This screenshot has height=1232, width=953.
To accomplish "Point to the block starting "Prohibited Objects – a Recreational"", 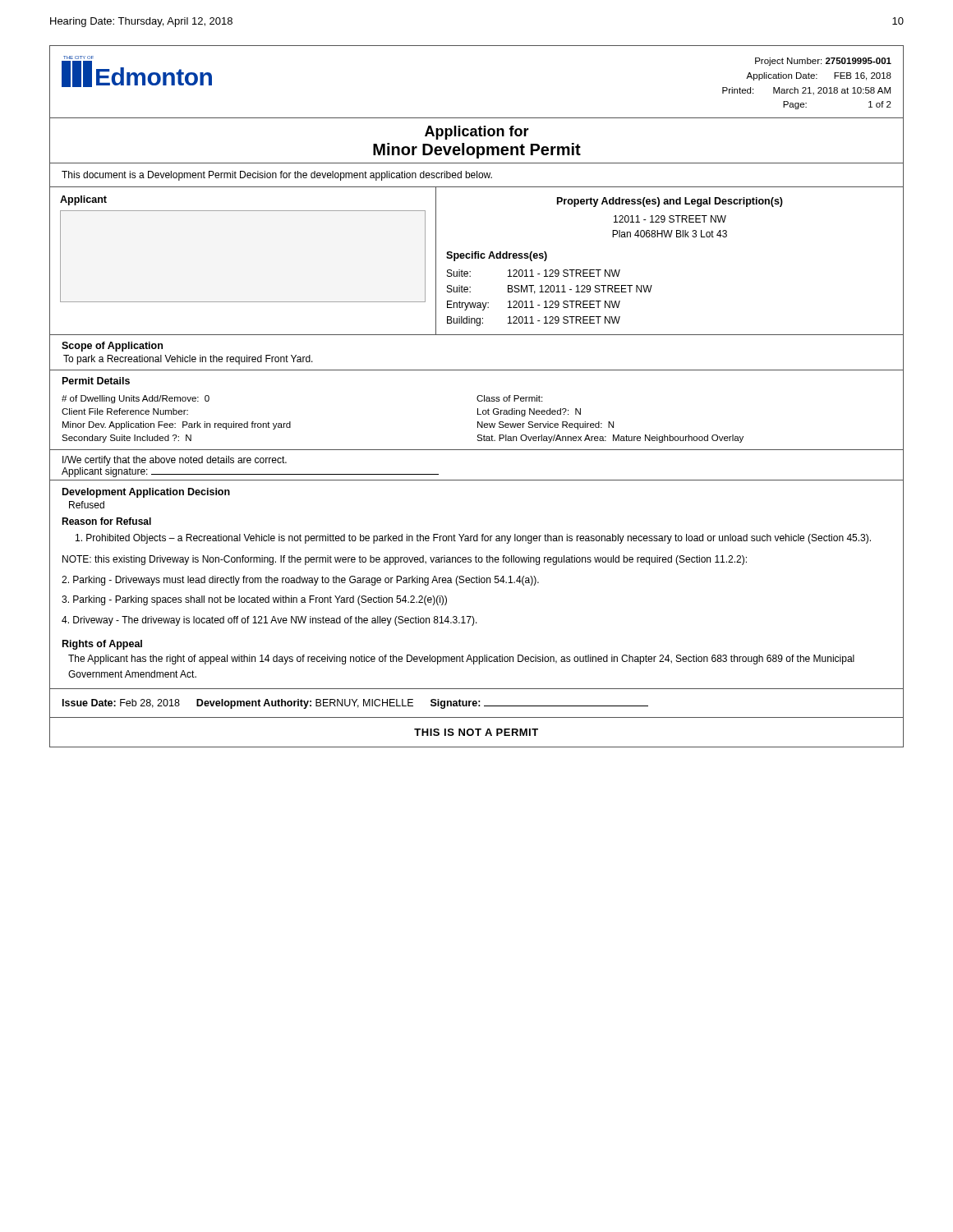I will click(476, 579).
